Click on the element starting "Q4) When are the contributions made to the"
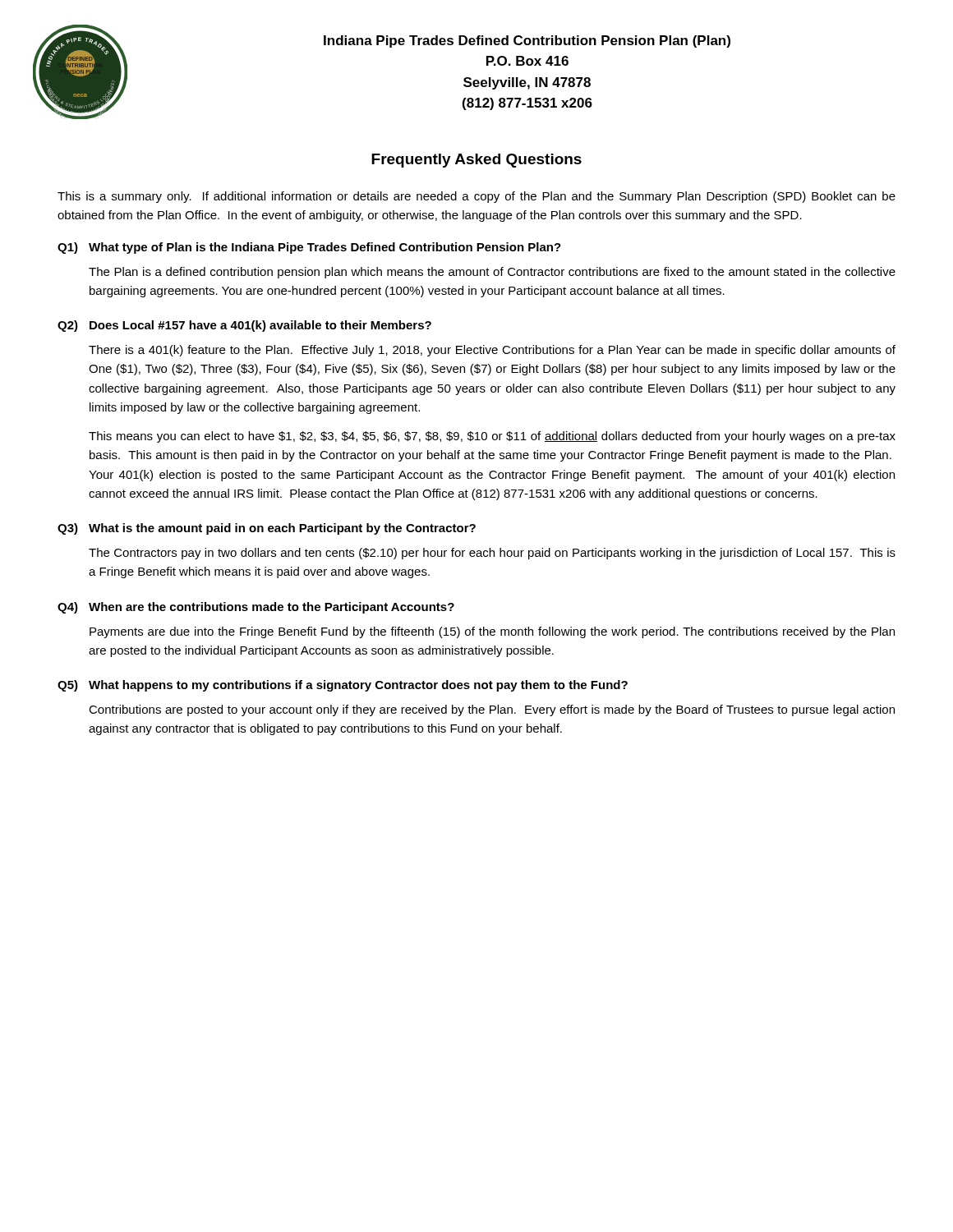 pyautogui.click(x=256, y=606)
